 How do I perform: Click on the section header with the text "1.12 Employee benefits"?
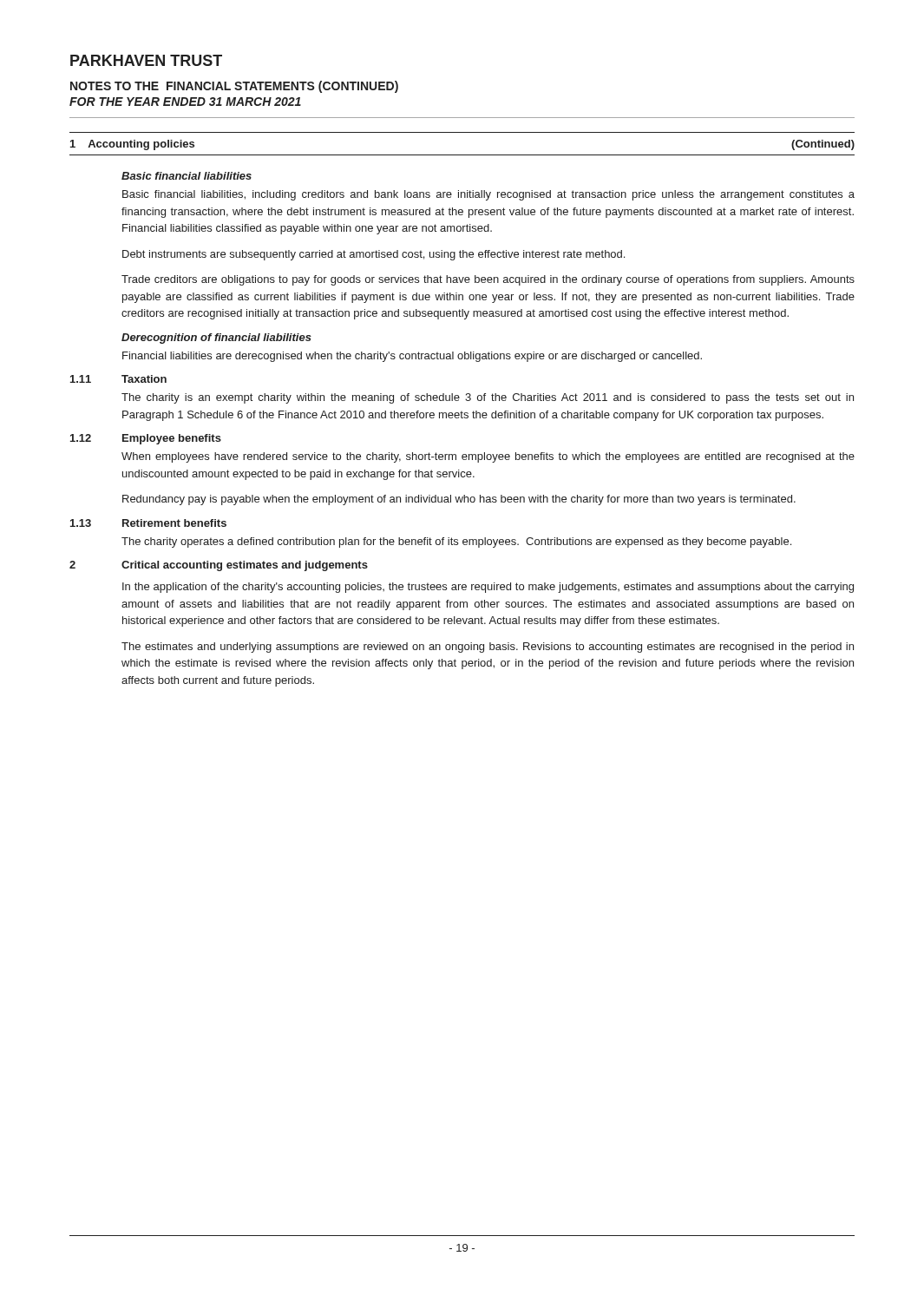(145, 438)
